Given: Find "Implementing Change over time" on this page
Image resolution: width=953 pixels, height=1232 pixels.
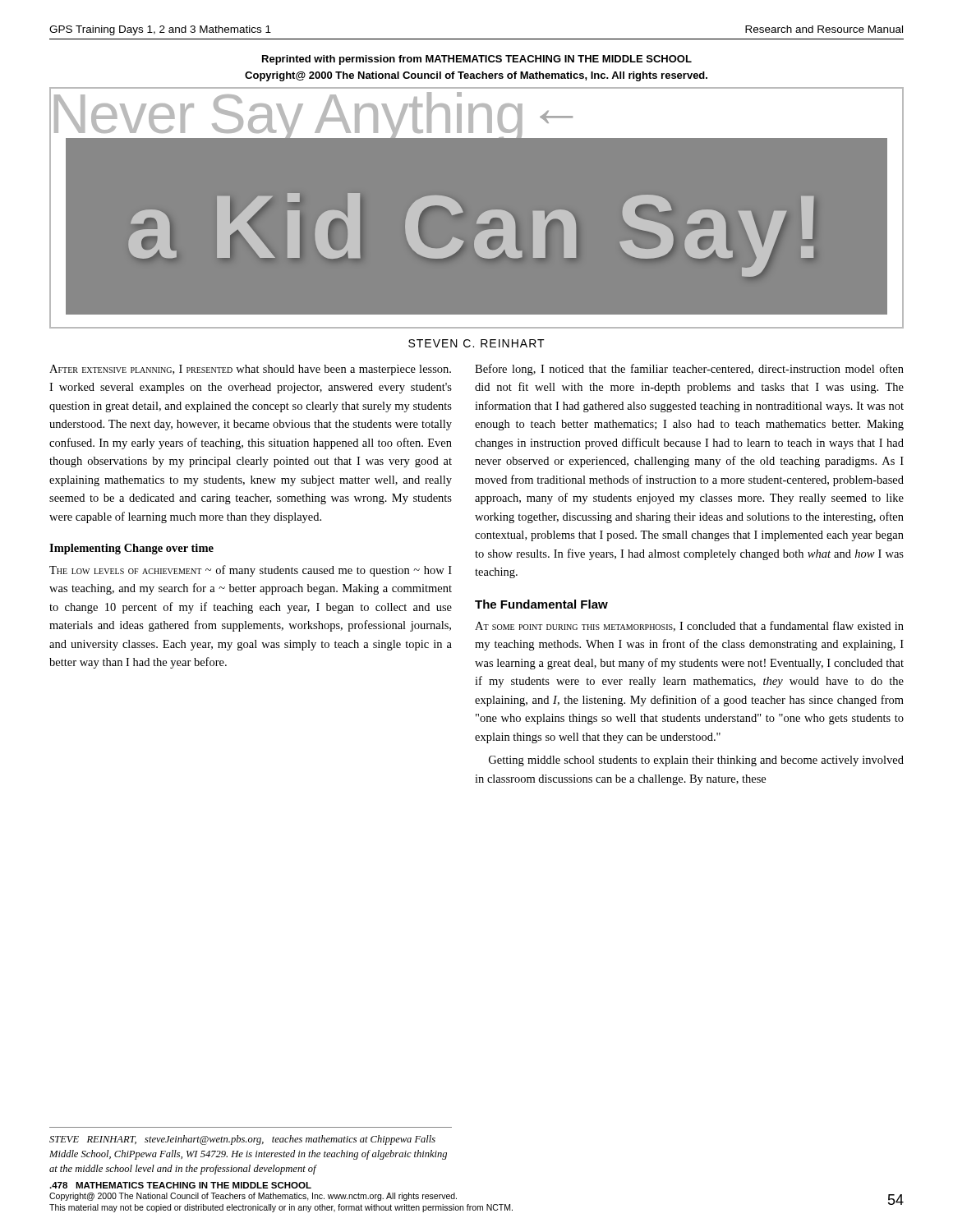Looking at the screenshot, I should [x=131, y=548].
